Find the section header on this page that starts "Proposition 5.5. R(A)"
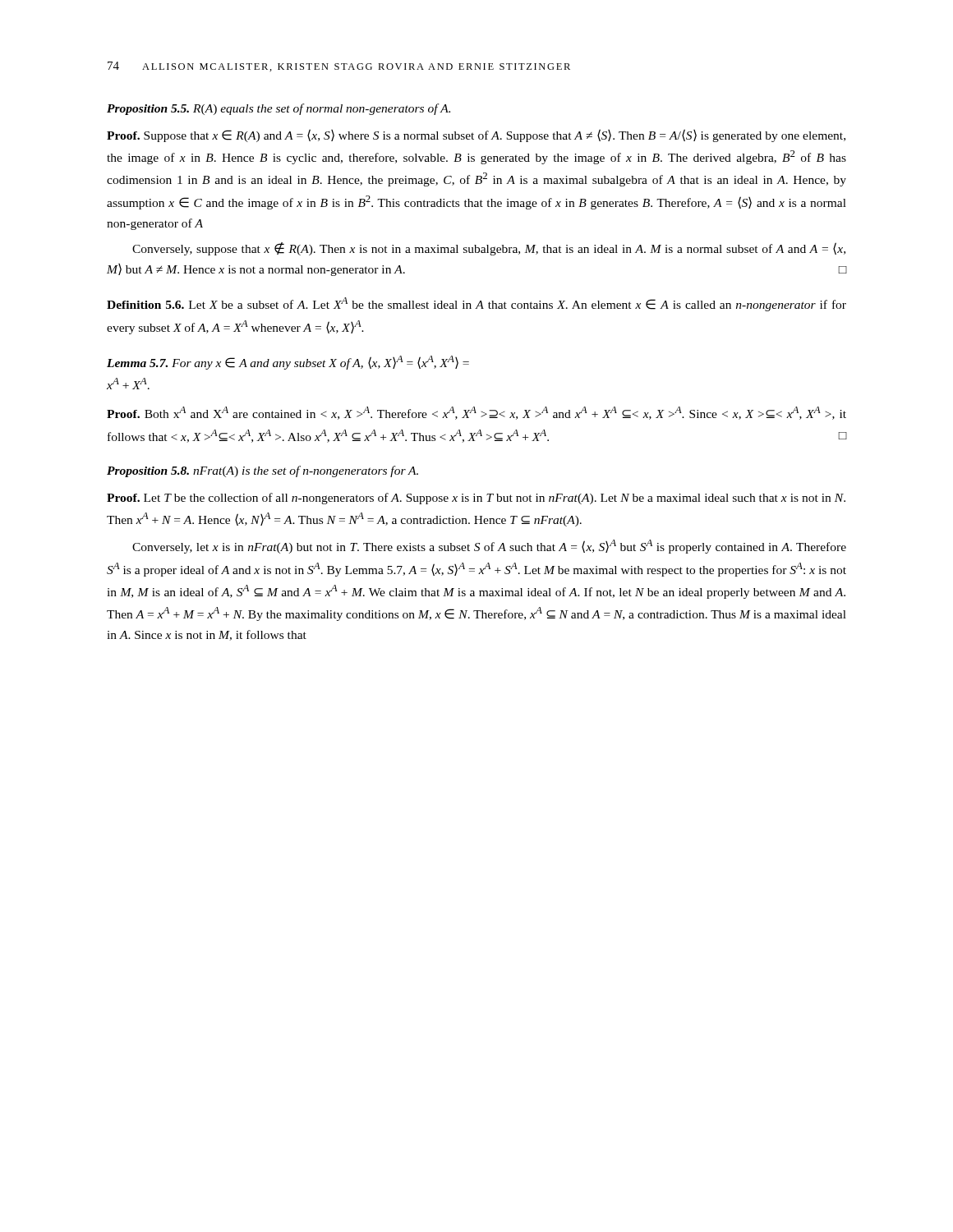Screen dimensions: 1232x953 279,108
